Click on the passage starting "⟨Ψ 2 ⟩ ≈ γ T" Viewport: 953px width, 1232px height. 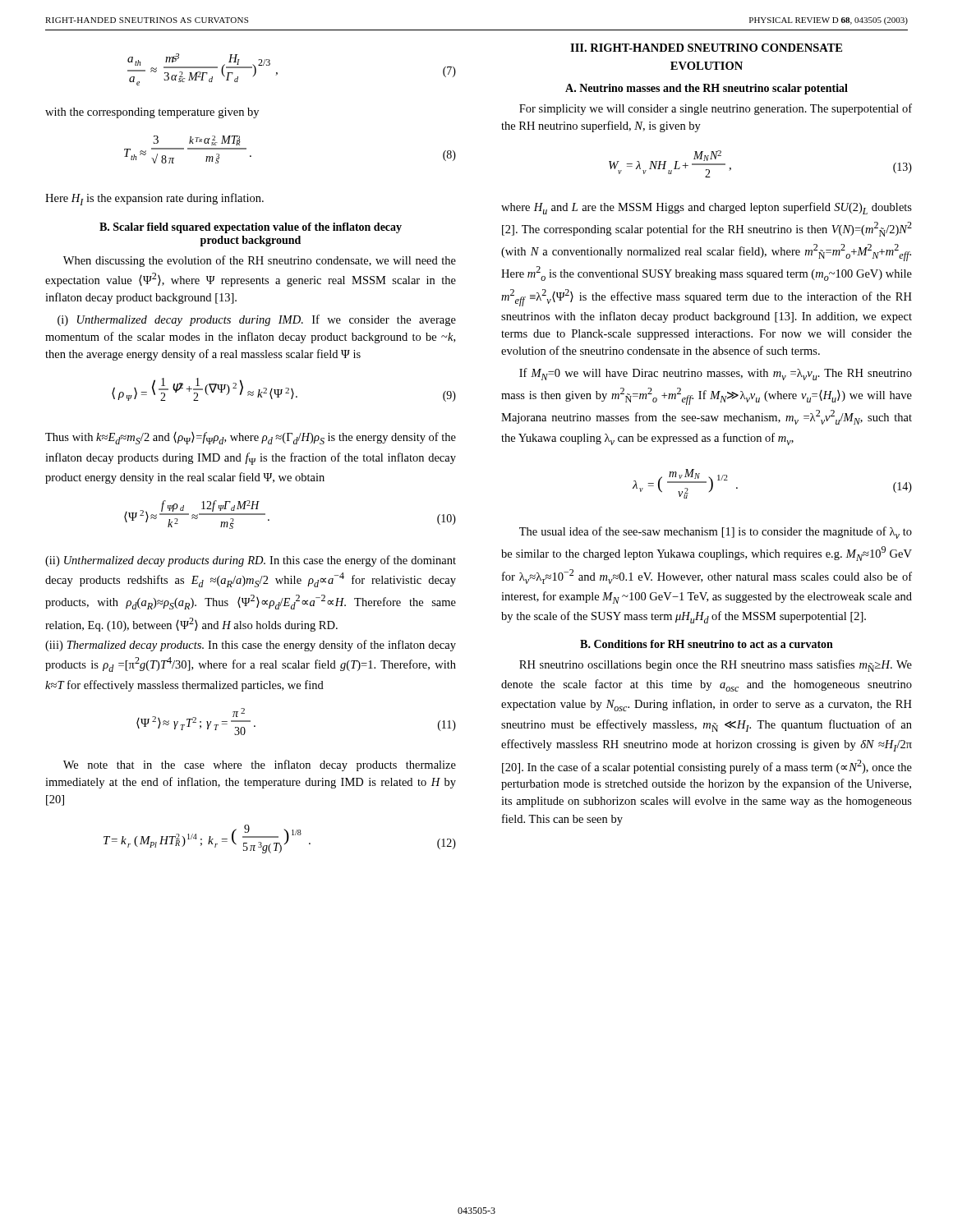tap(240, 722)
